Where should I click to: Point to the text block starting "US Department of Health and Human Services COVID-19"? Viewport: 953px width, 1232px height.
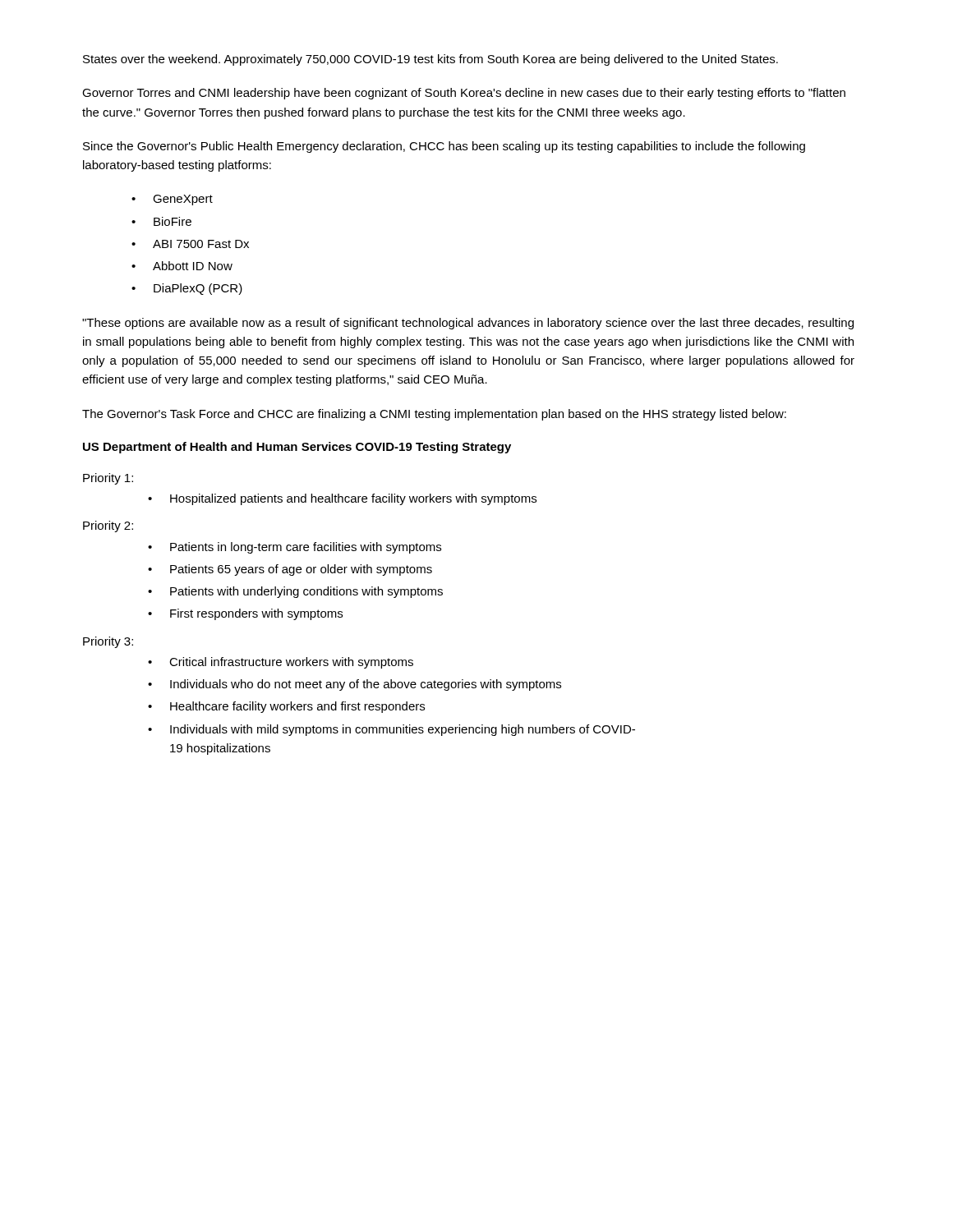coord(297,446)
